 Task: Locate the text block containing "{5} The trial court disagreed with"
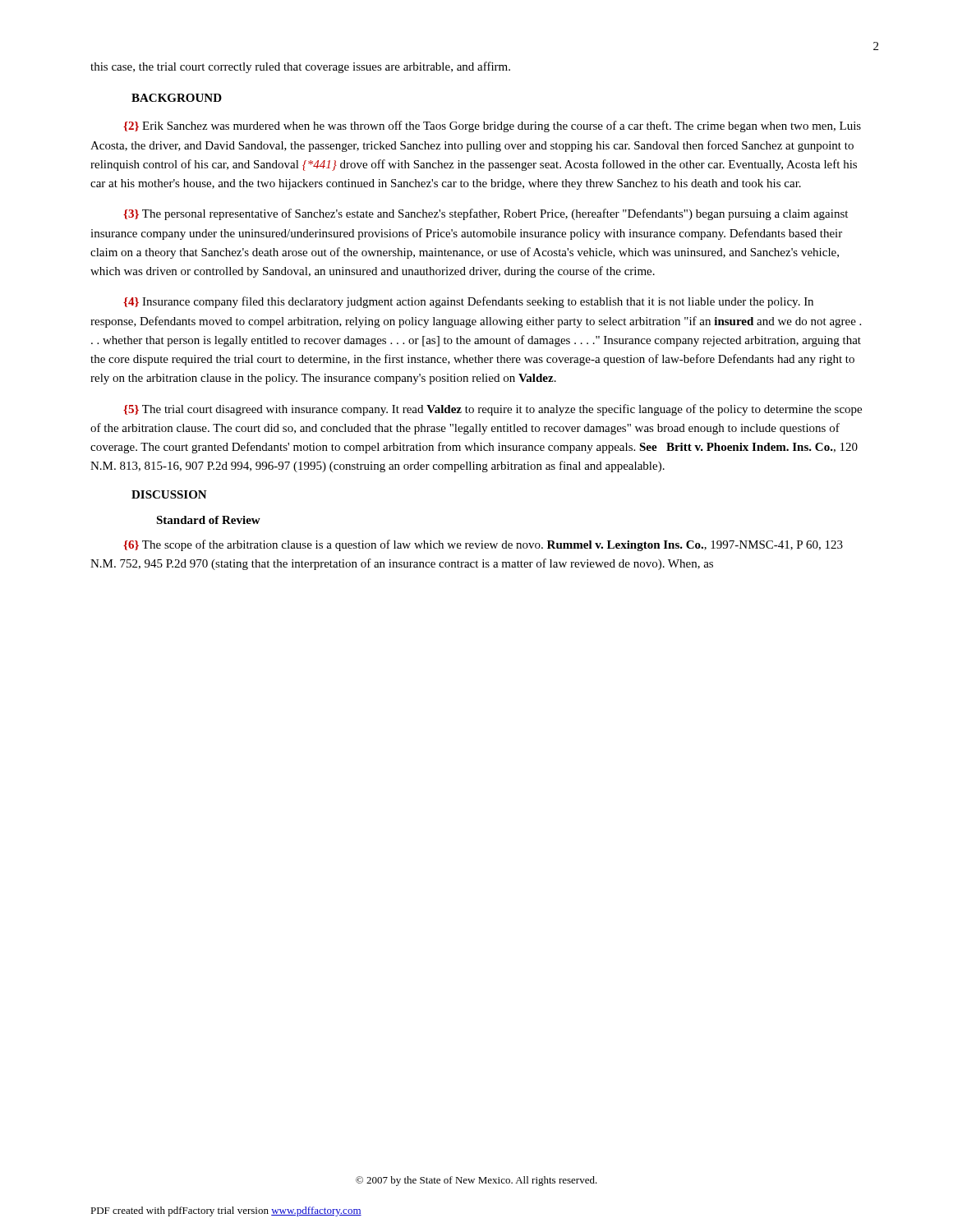(x=476, y=437)
